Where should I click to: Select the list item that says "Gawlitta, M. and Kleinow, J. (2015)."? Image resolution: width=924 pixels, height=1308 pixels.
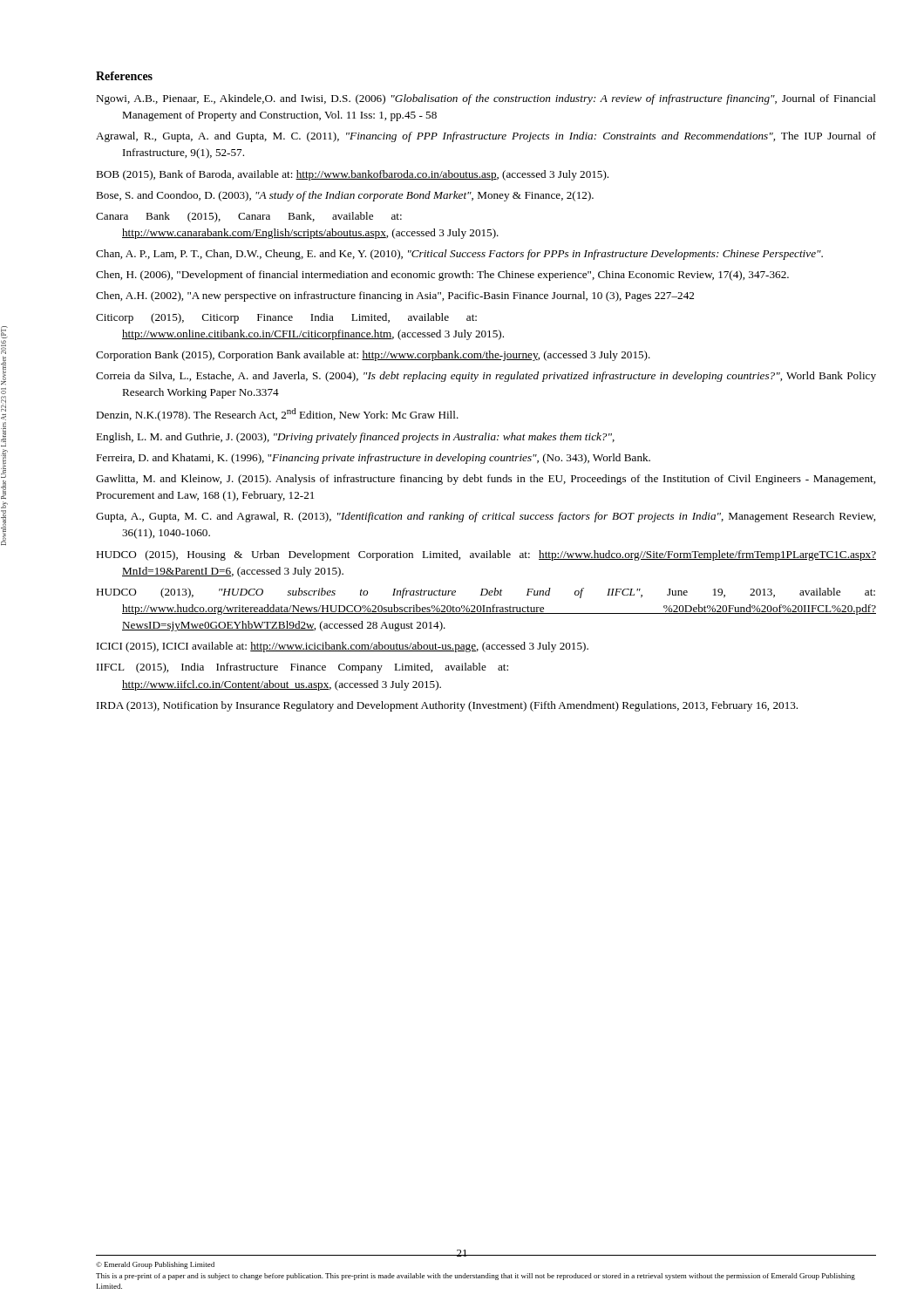click(x=486, y=487)
